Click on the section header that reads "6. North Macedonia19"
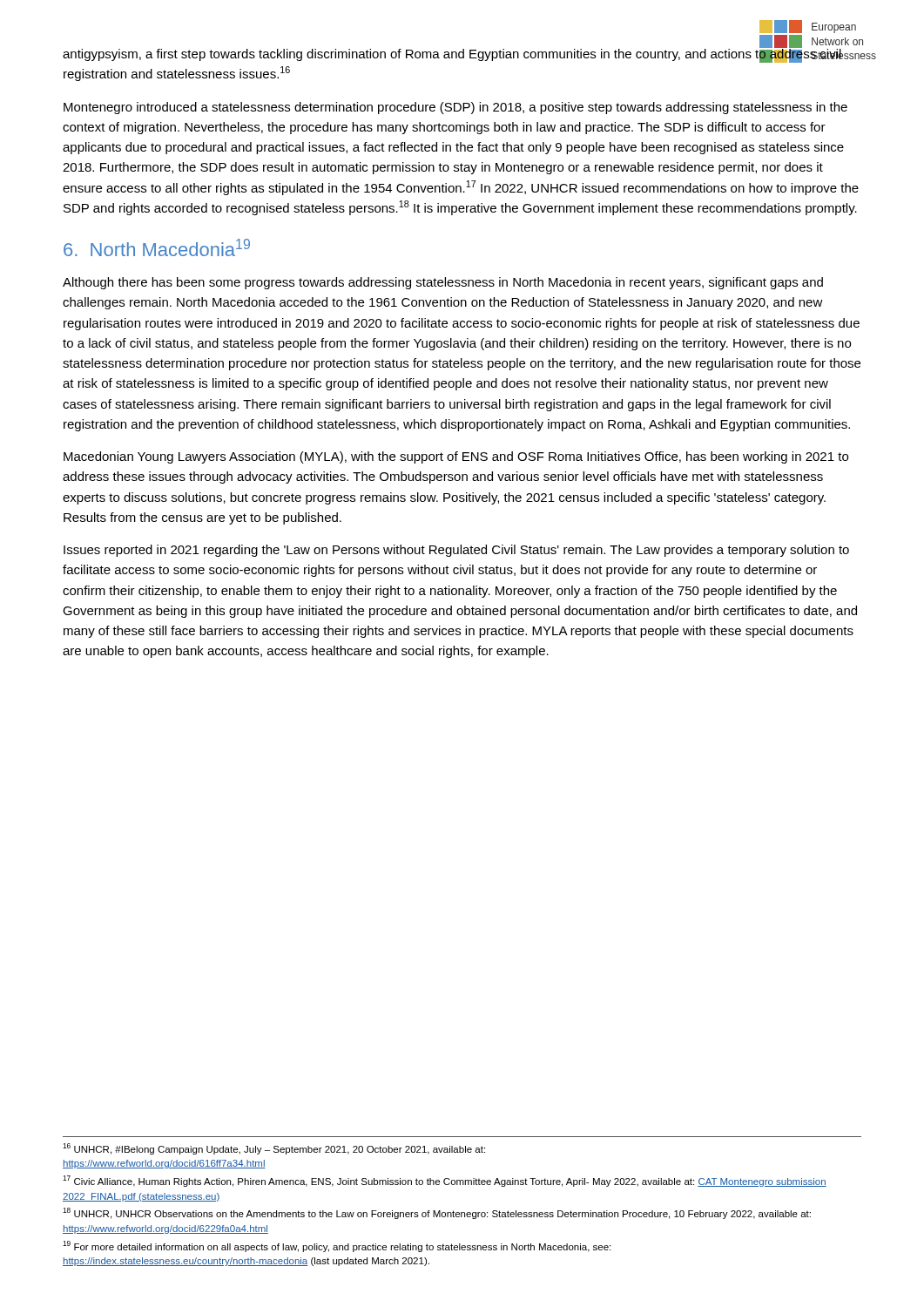This screenshot has height=1307, width=924. [157, 247]
